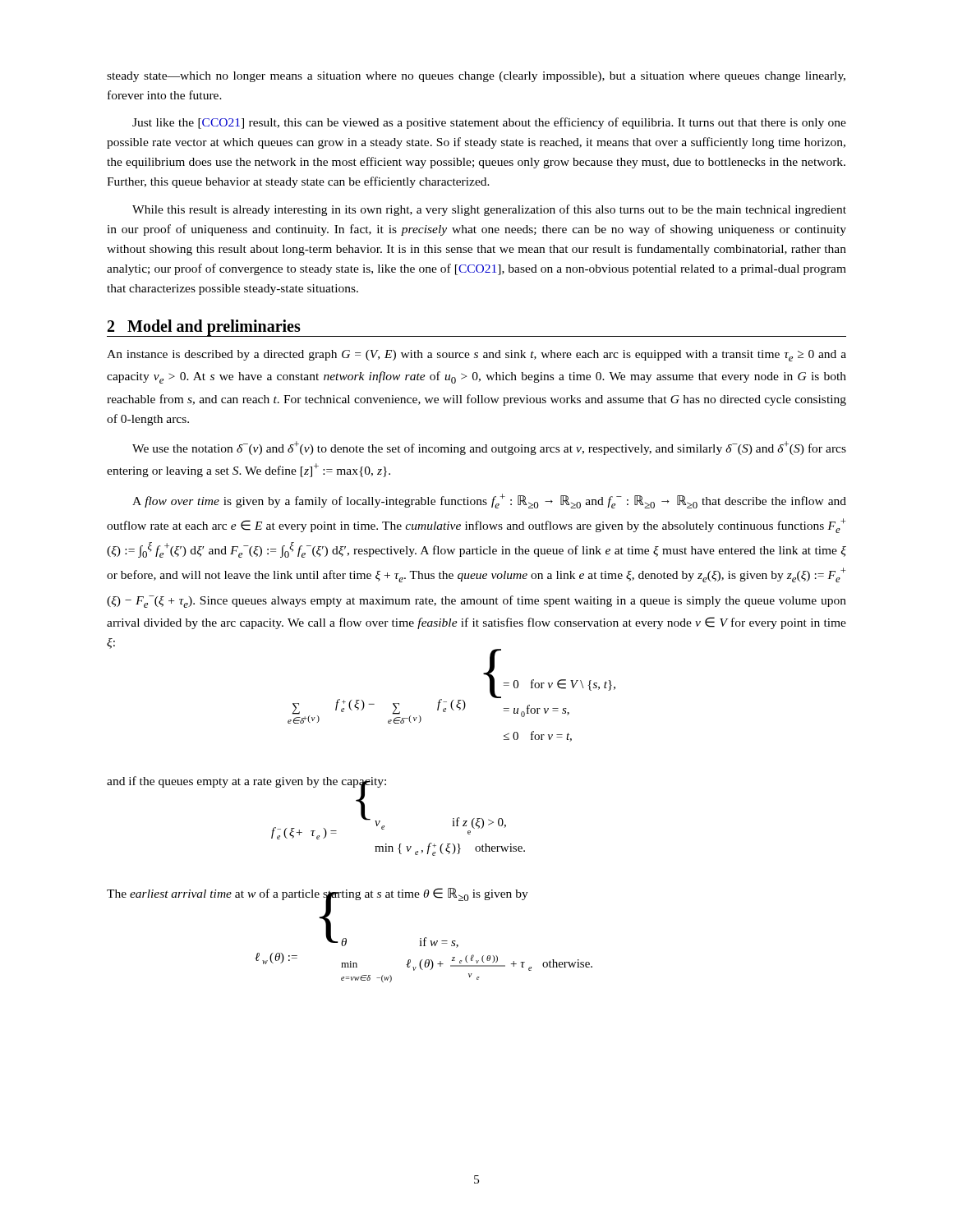The image size is (953, 1232).
Task: Find "2 Model and preliminaries" on this page
Action: (x=476, y=327)
